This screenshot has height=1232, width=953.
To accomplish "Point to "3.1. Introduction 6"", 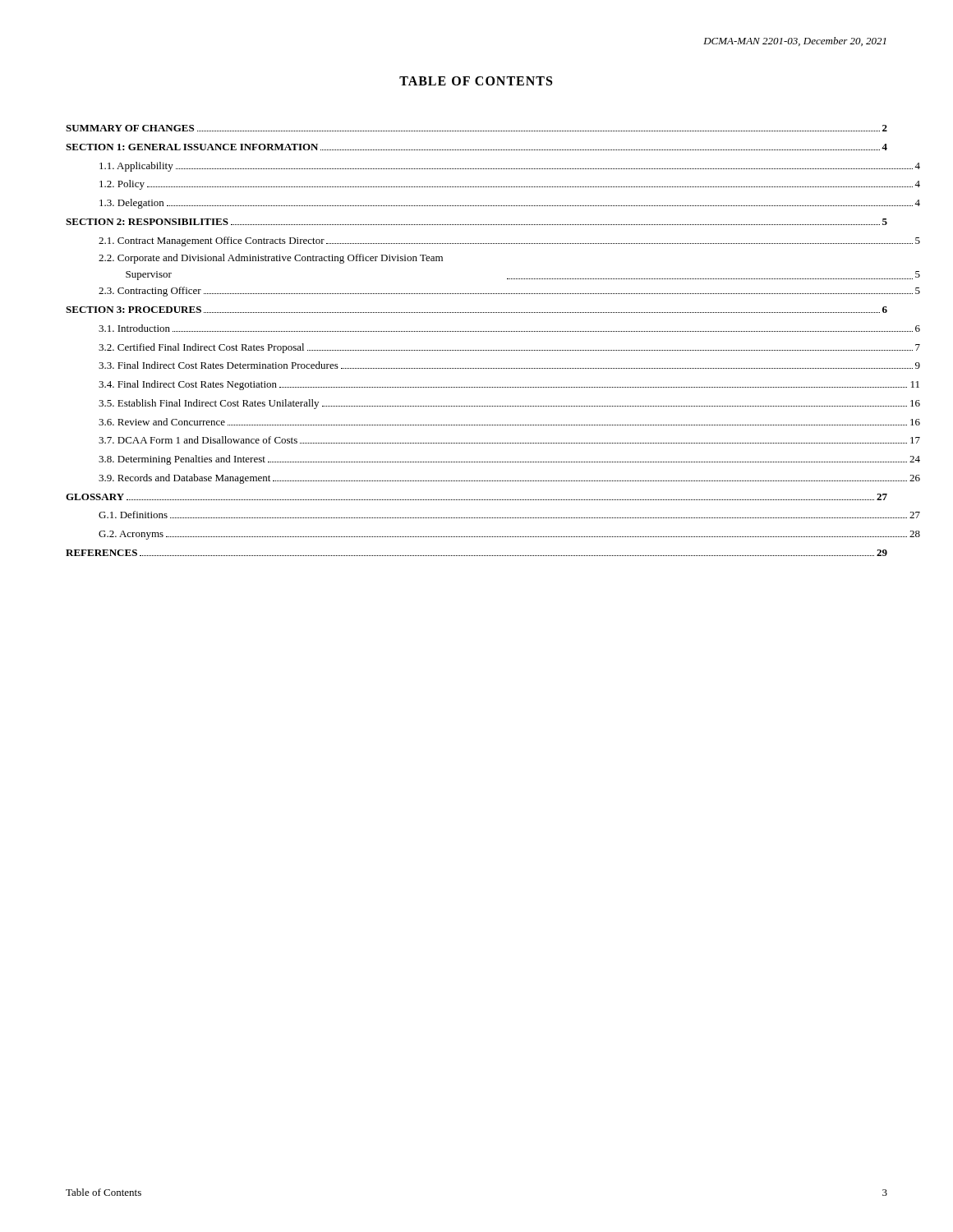I will (x=509, y=329).
